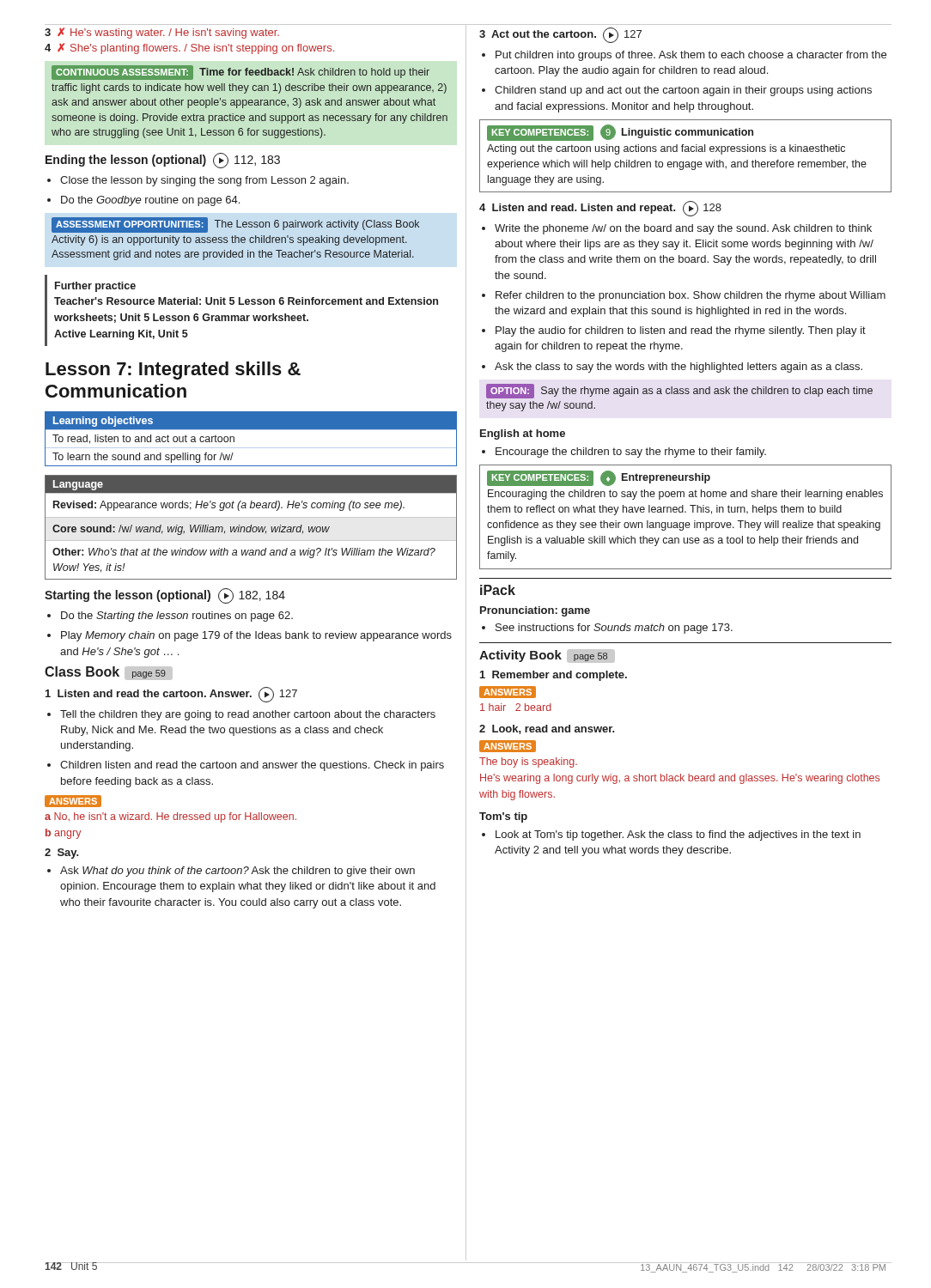The image size is (931, 1288).
Task: Find the list item that says "Encourage the children to say the"
Action: pos(631,451)
